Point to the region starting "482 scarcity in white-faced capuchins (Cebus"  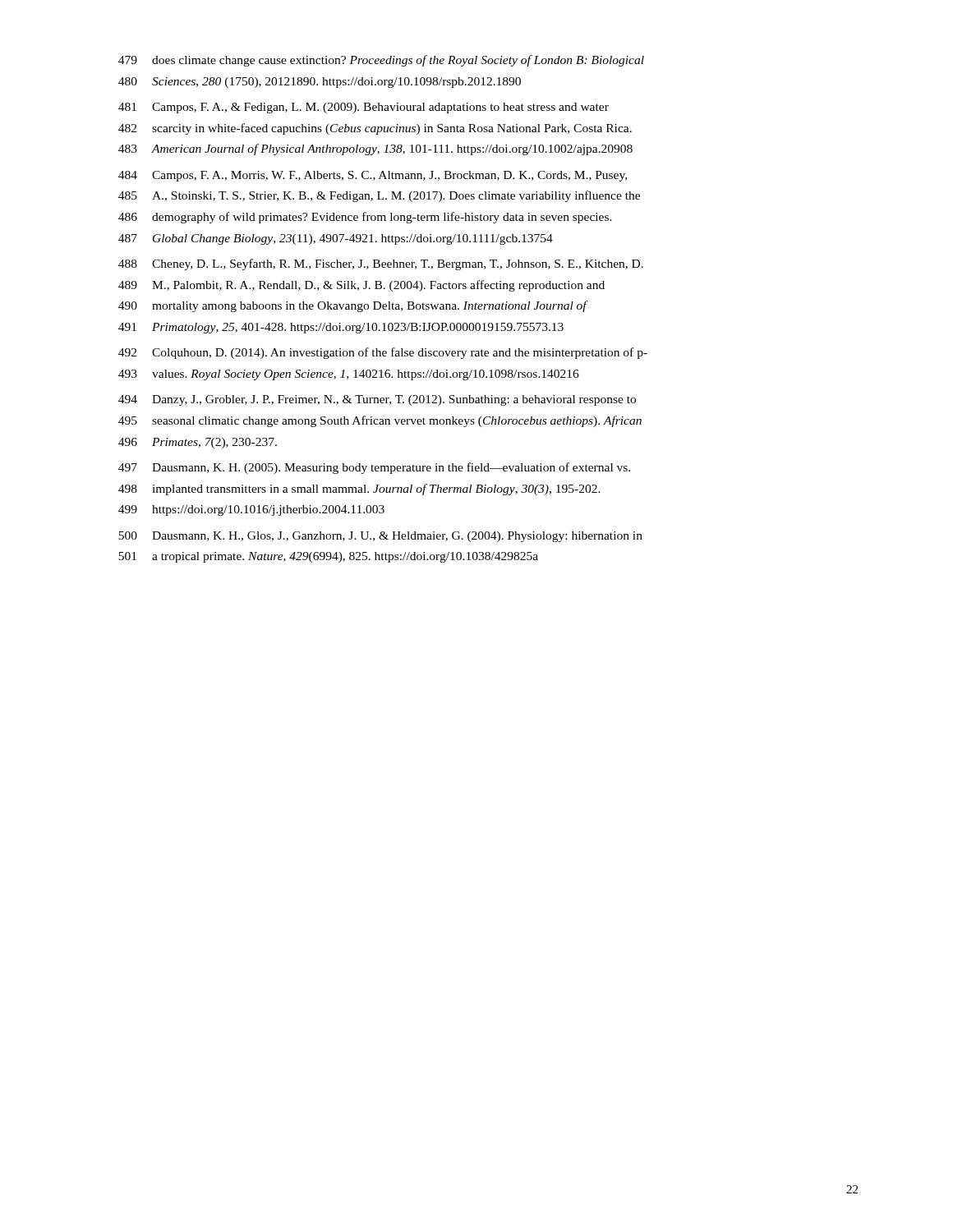[363, 128]
